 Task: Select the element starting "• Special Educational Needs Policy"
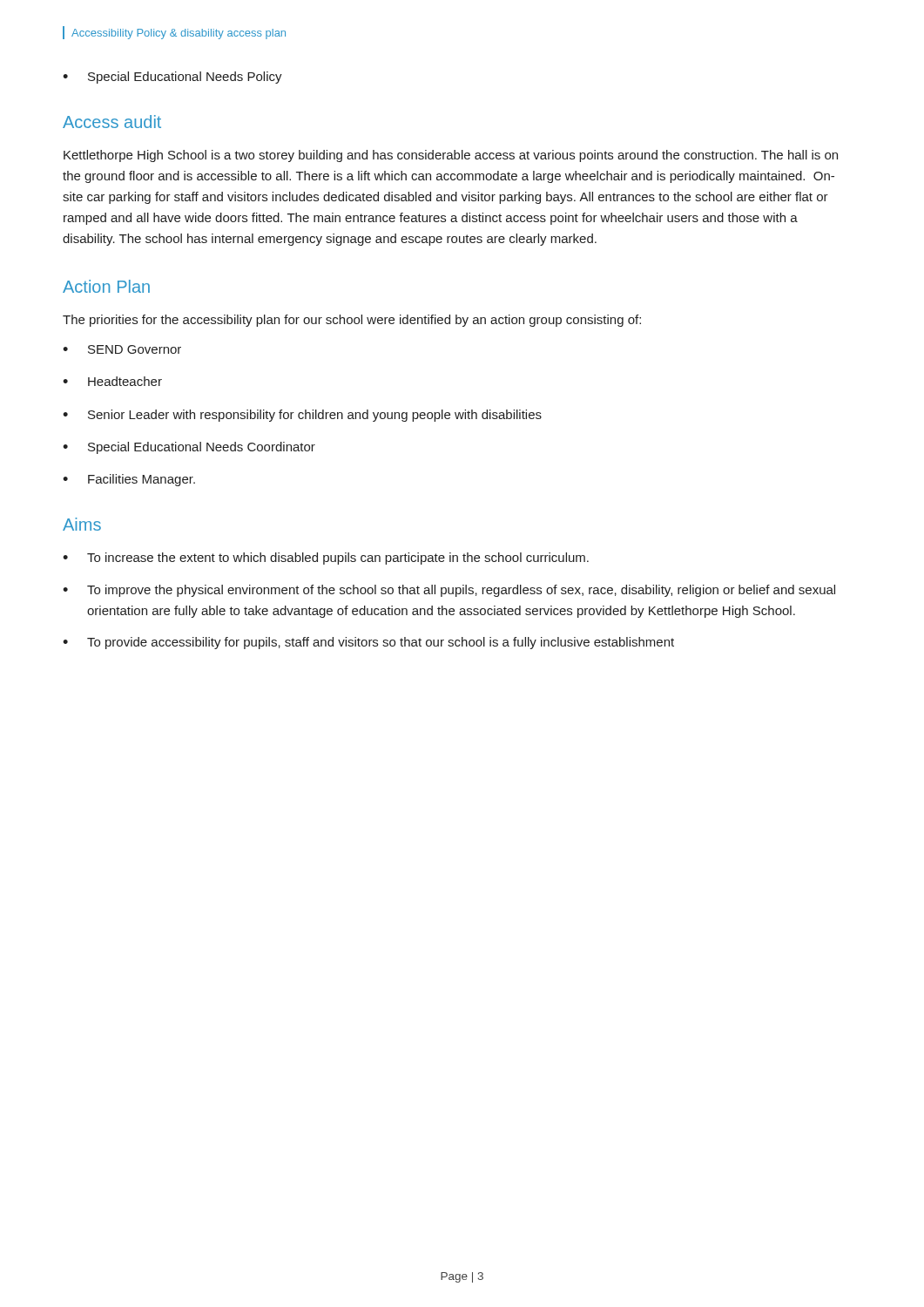point(172,78)
